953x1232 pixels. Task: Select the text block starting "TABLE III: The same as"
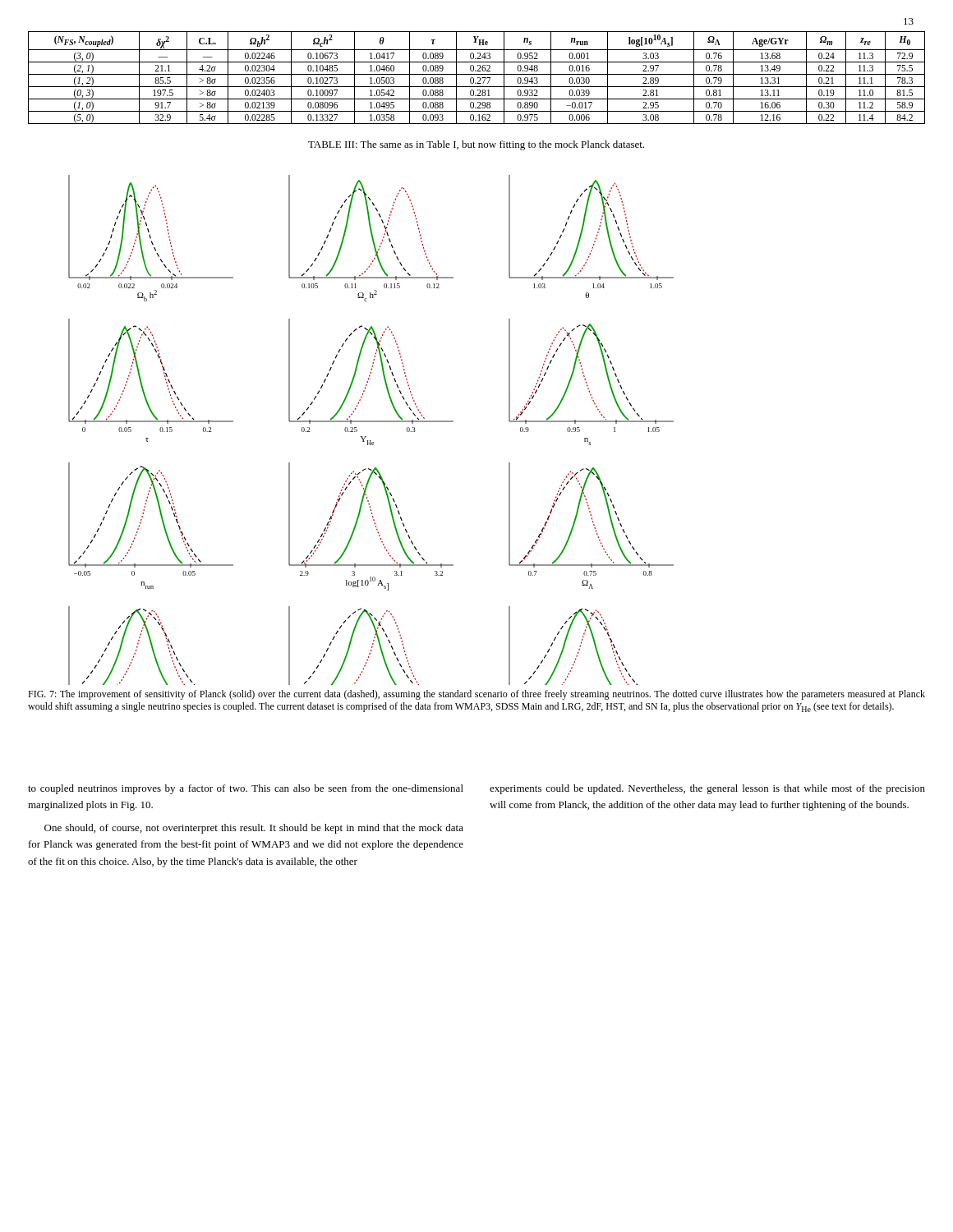[x=476, y=144]
